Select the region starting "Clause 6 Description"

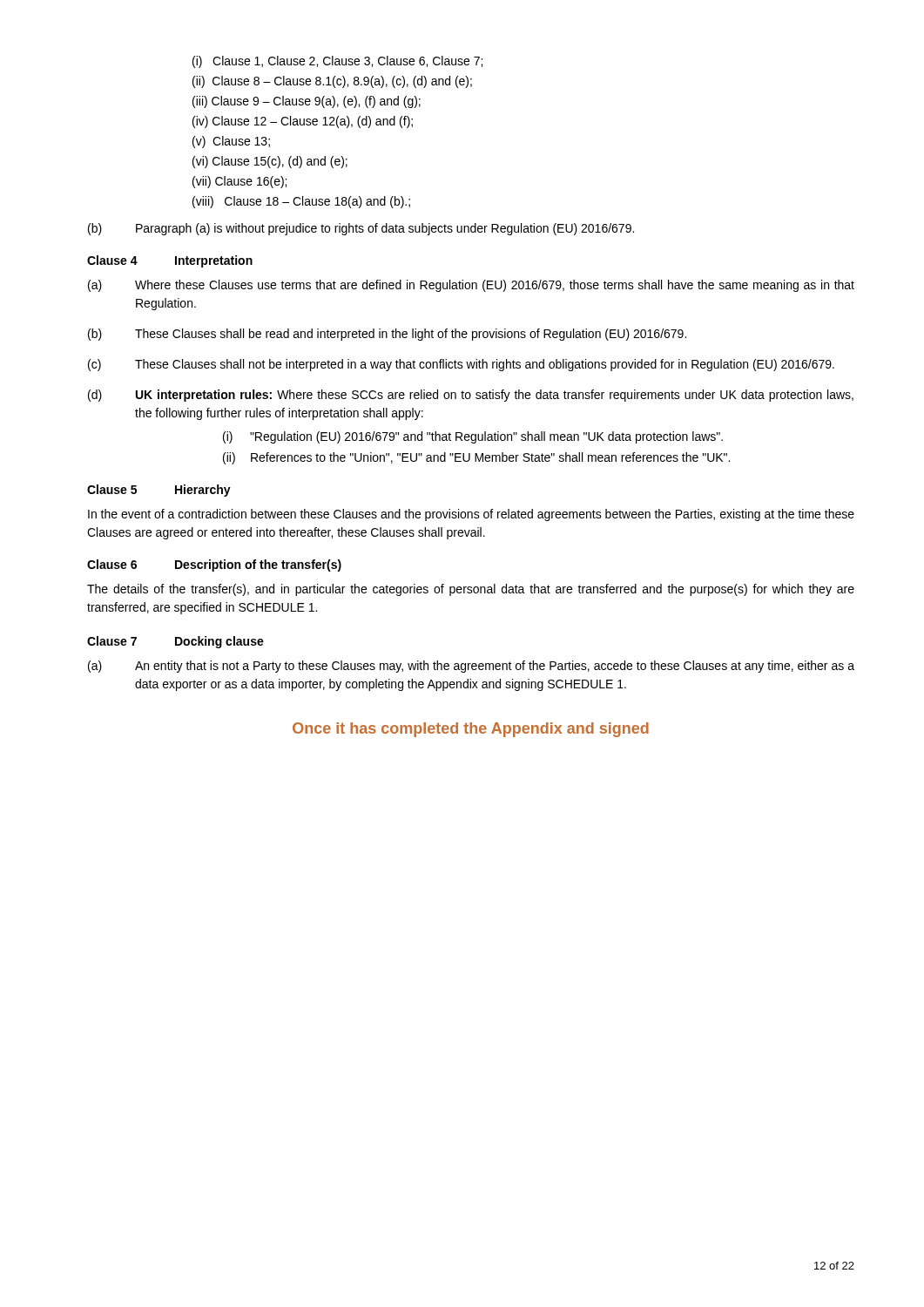tap(214, 565)
